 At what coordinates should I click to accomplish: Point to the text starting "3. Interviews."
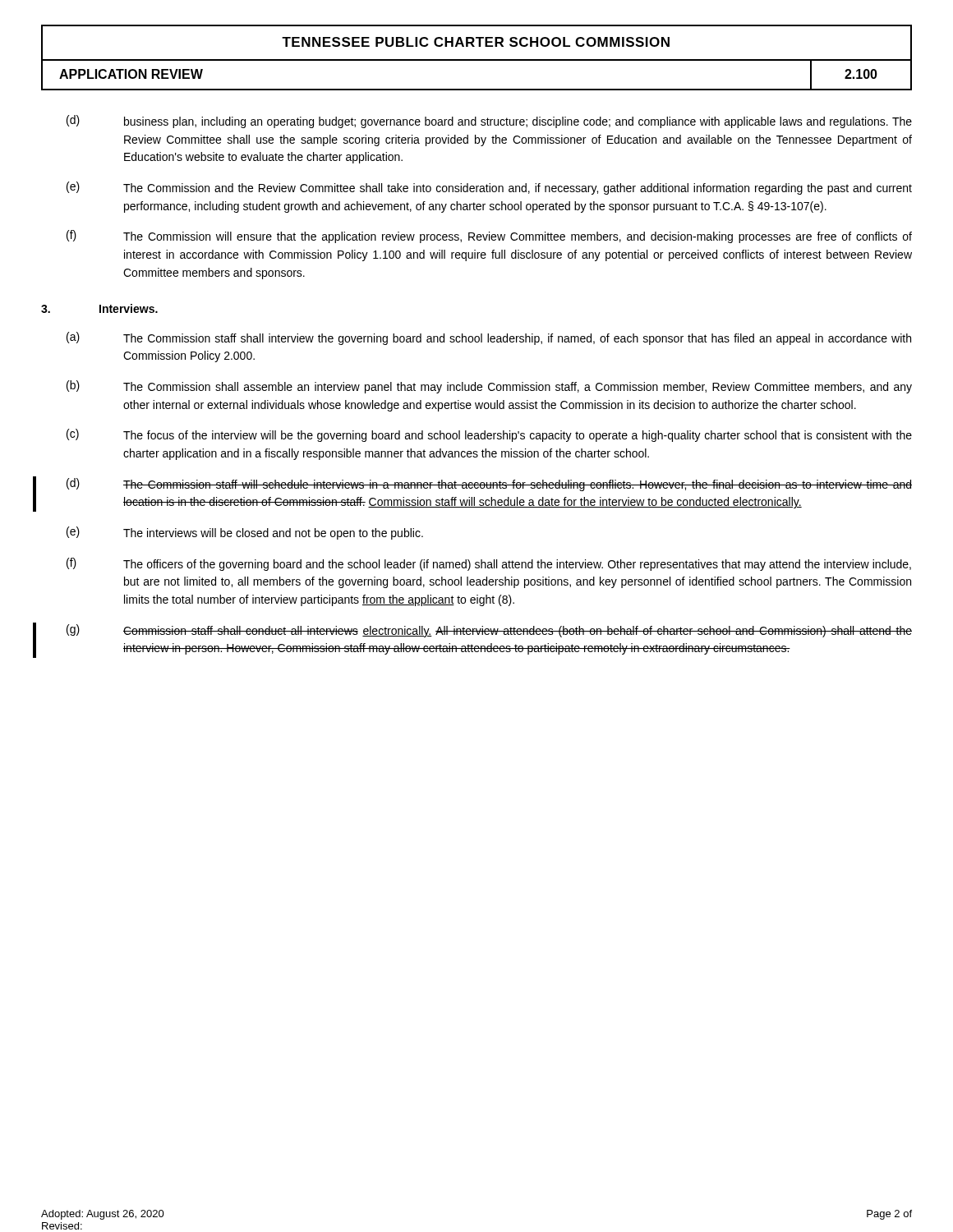point(100,308)
